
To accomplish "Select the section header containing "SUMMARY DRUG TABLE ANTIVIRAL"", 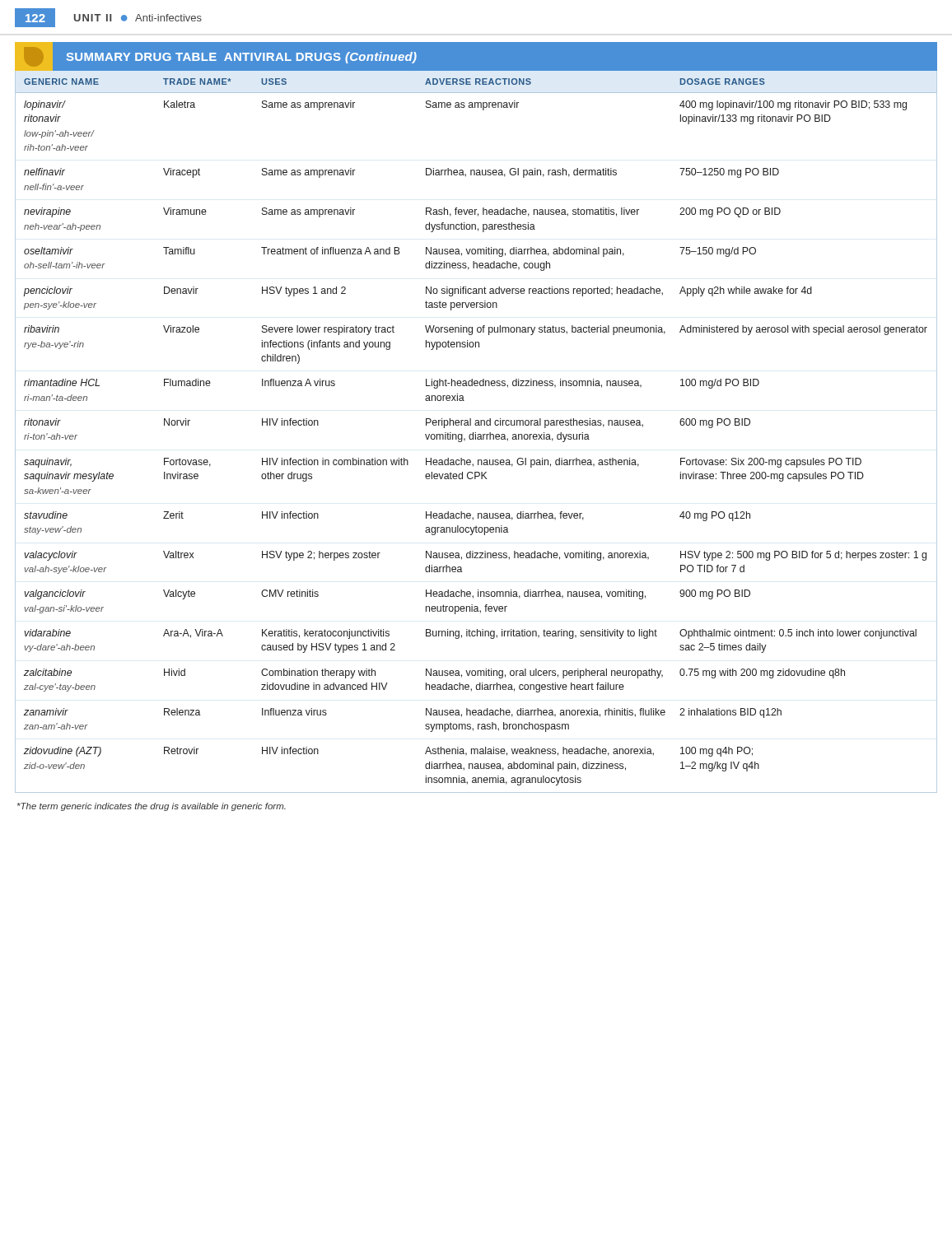I will [x=476, y=56].
